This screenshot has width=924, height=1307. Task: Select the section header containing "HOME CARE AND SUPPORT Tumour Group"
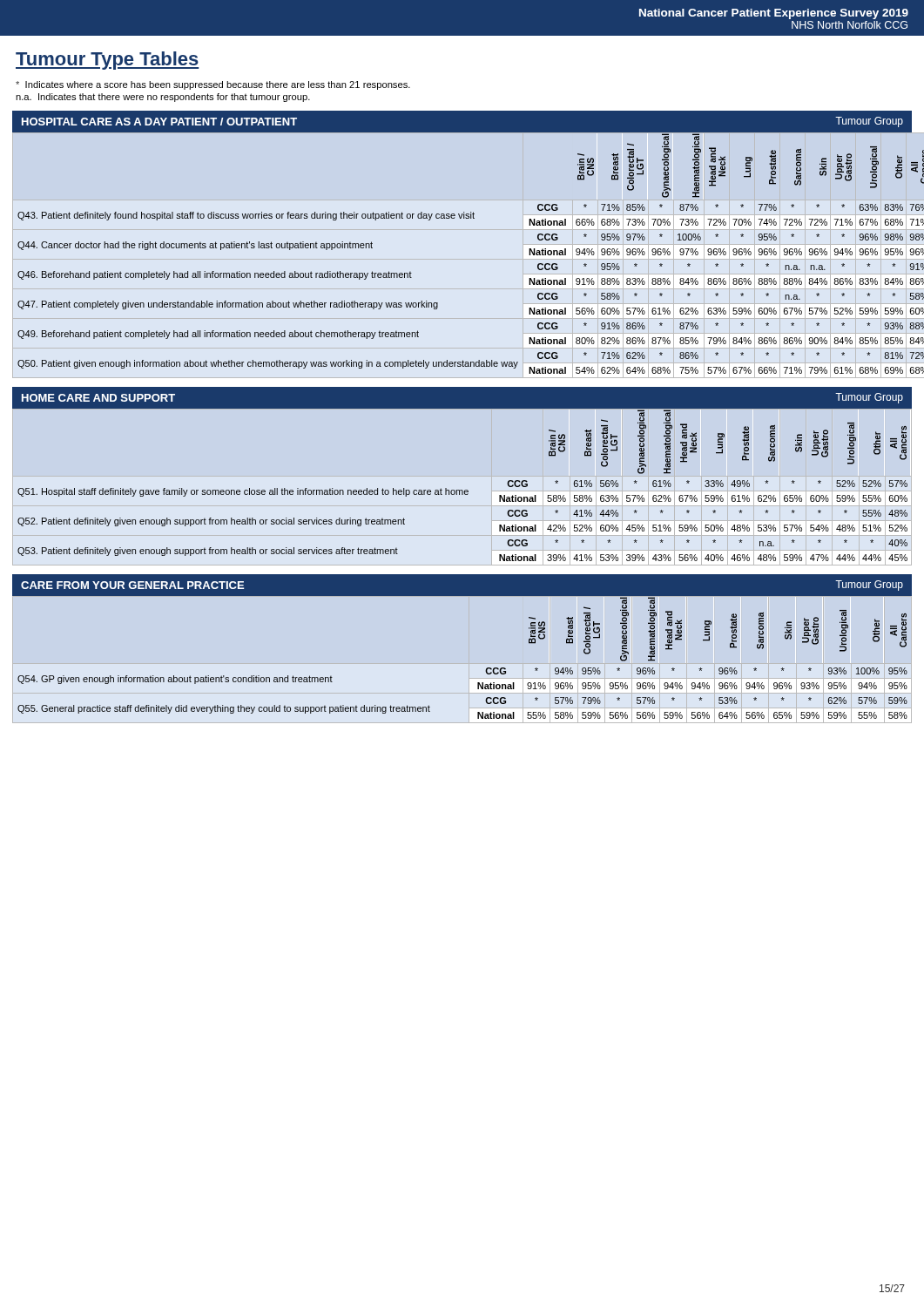click(x=462, y=398)
